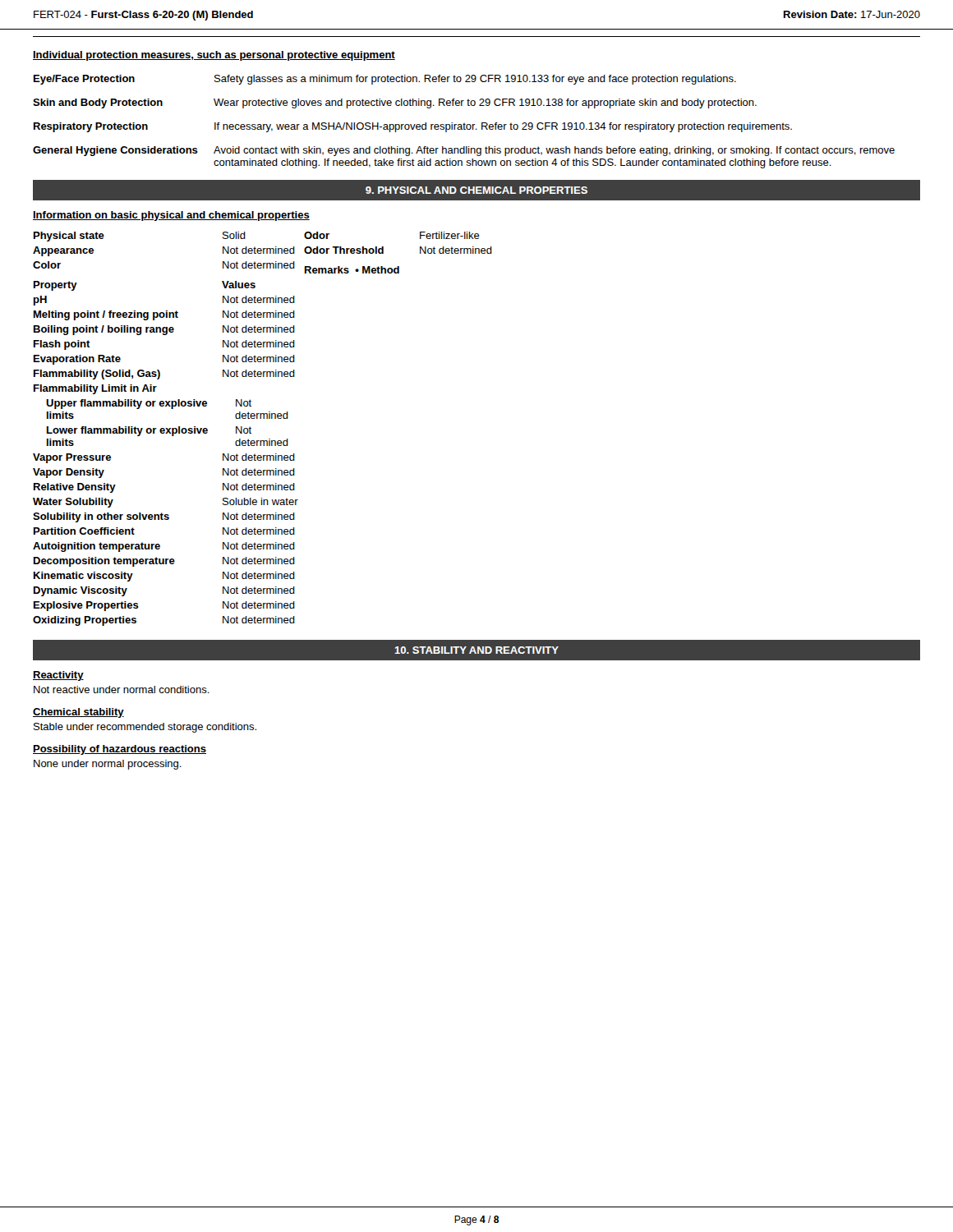
Task: Find the text block starting "Possibility of hazardous"
Action: tap(120, 749)
